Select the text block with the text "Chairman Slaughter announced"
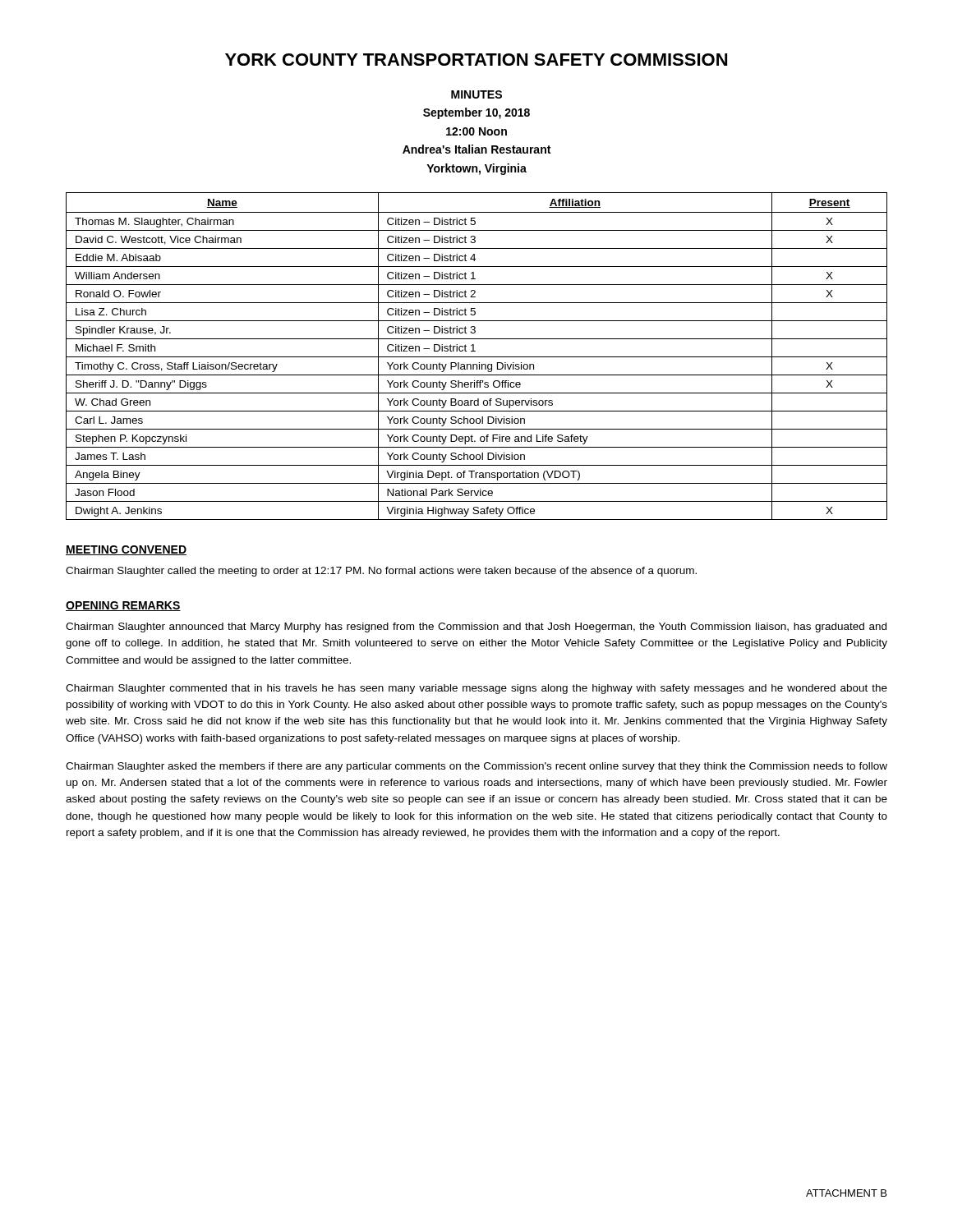This screenshot has height=1232, width=953. [x=476, y=643]
